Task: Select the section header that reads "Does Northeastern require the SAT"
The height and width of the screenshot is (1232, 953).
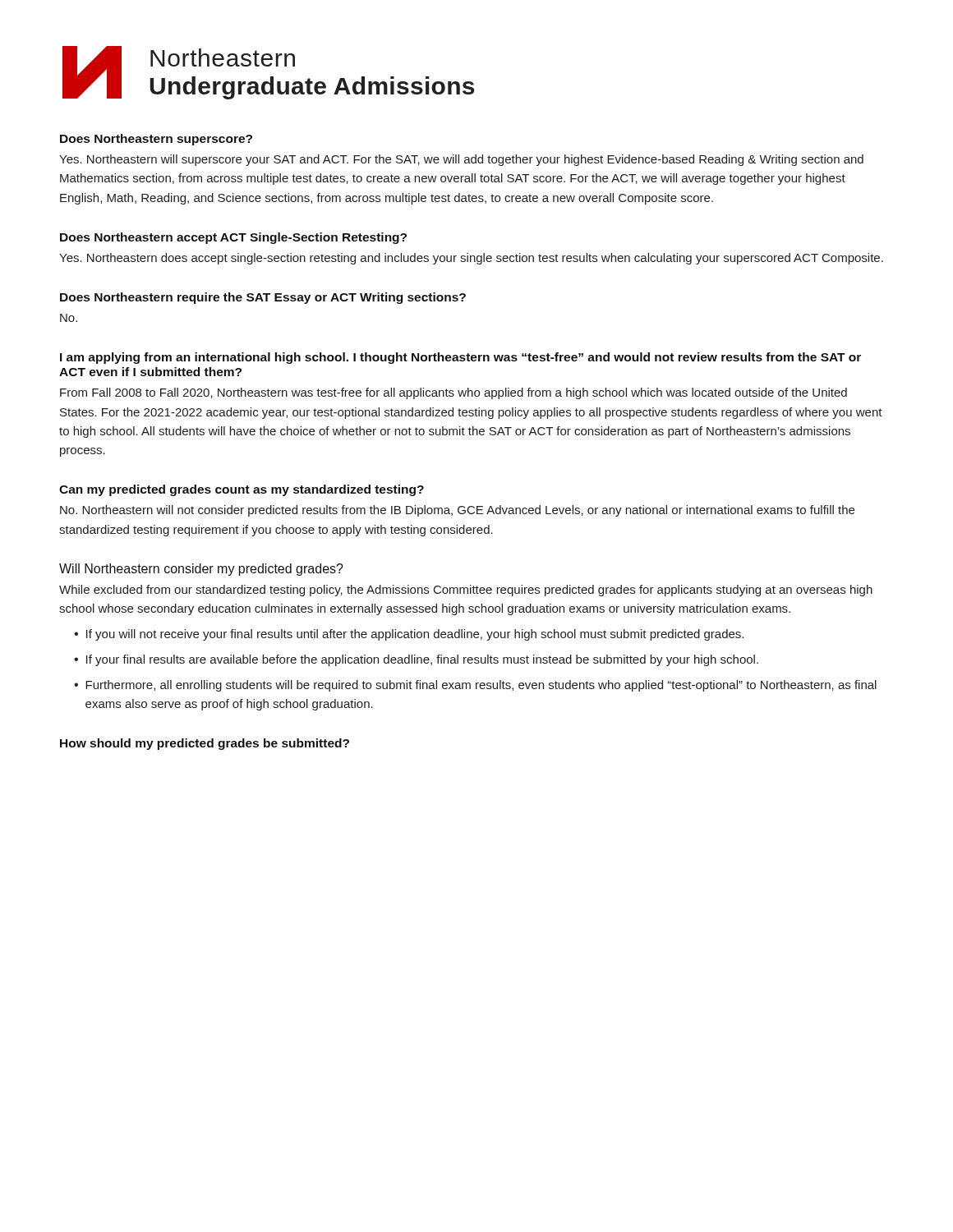Action: (263, 297)
